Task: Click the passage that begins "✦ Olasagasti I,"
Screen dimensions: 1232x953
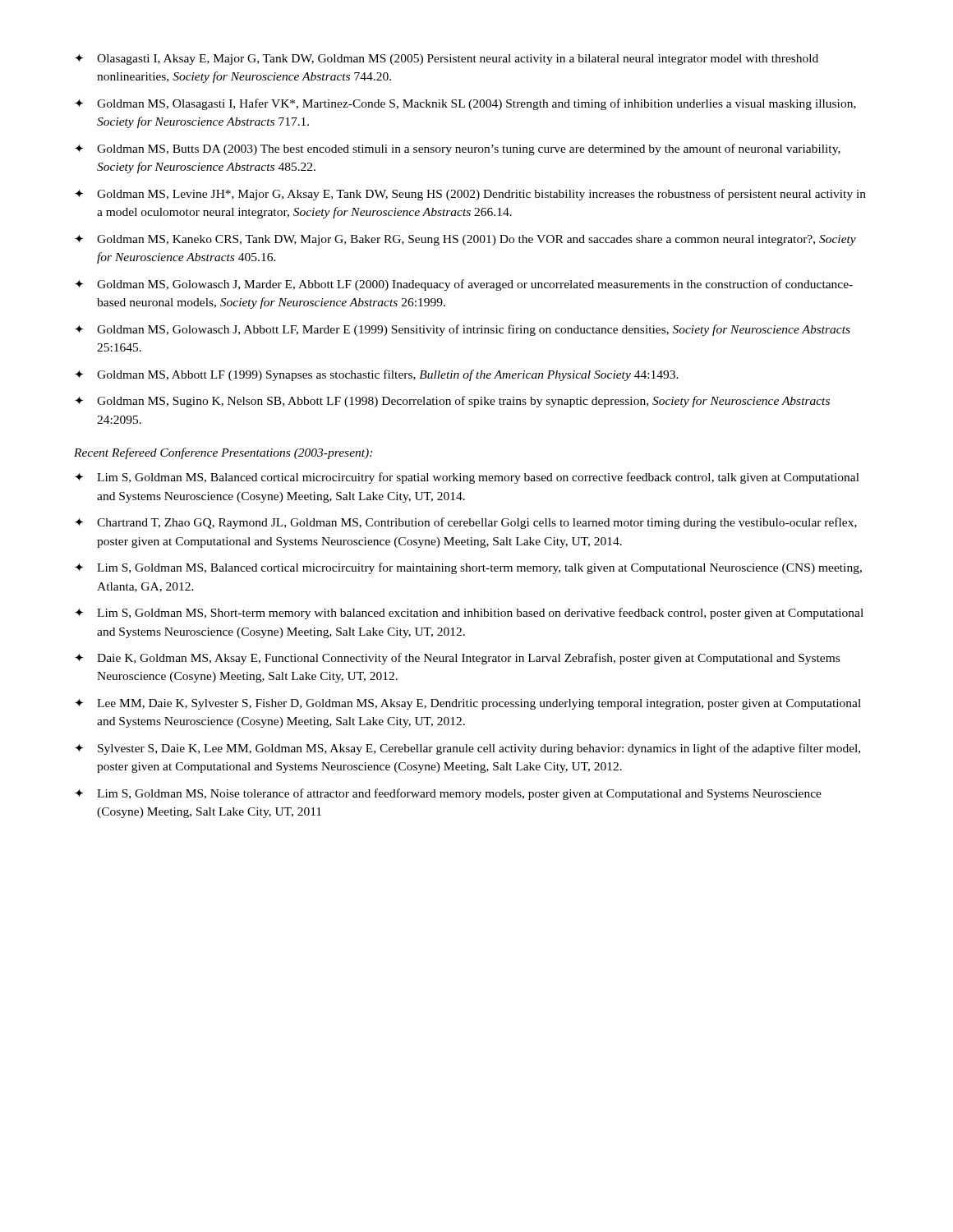Action: (472, 68)
